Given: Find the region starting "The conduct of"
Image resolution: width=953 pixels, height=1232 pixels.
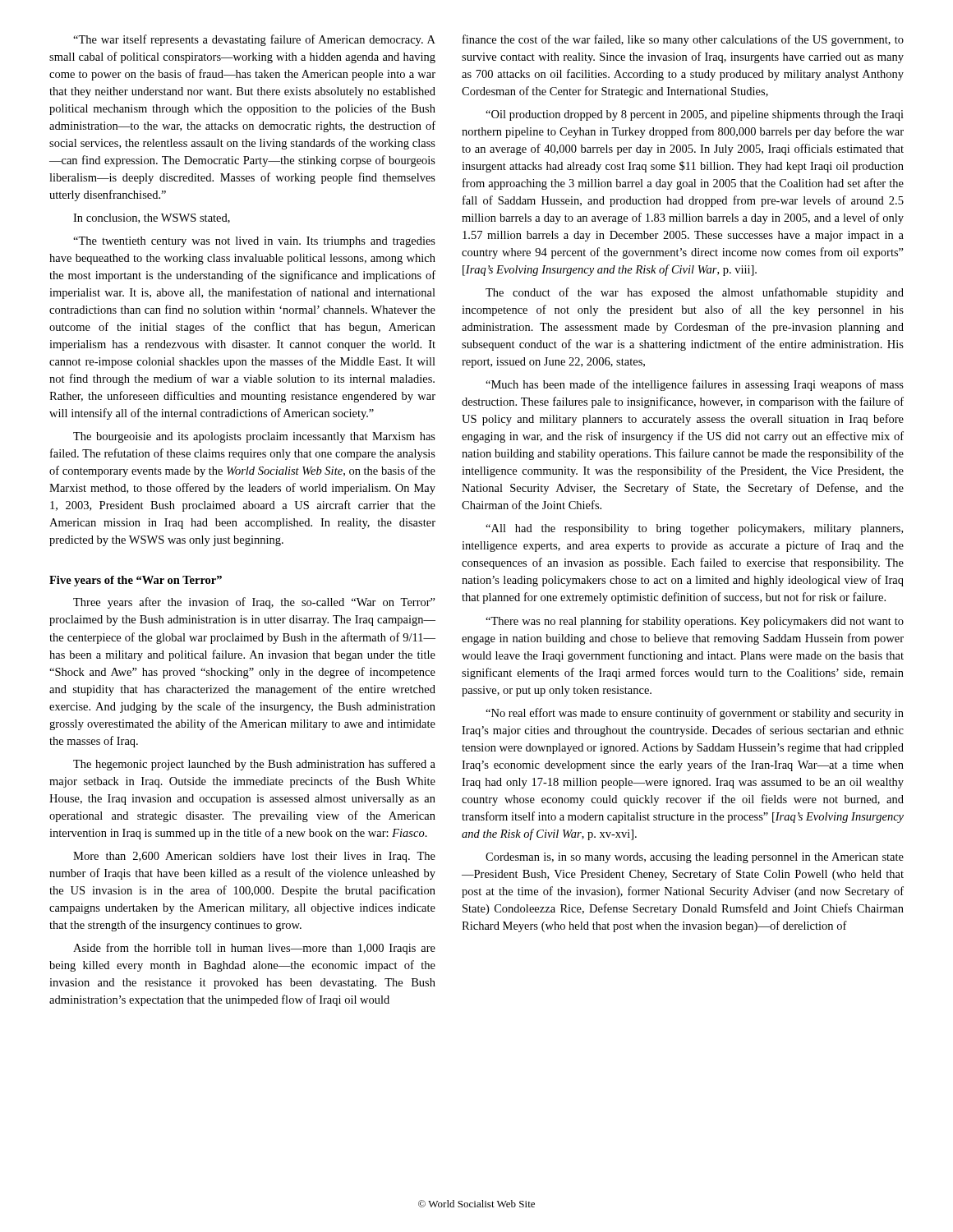Looking at the screenshot, I should (x=683, y=328).
